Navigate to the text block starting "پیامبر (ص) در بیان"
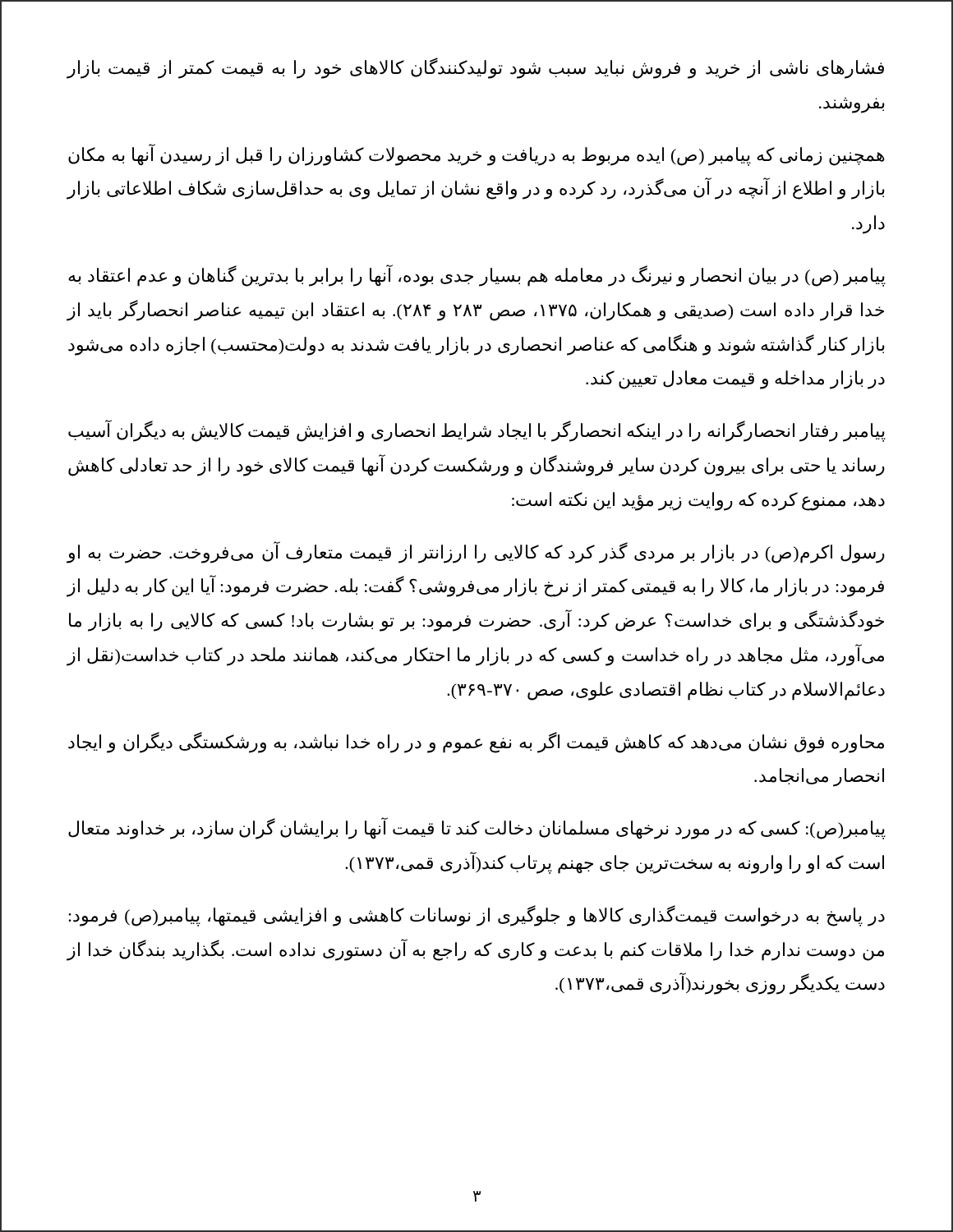This screenshot has height=1232, width=953. pos(476,327)
